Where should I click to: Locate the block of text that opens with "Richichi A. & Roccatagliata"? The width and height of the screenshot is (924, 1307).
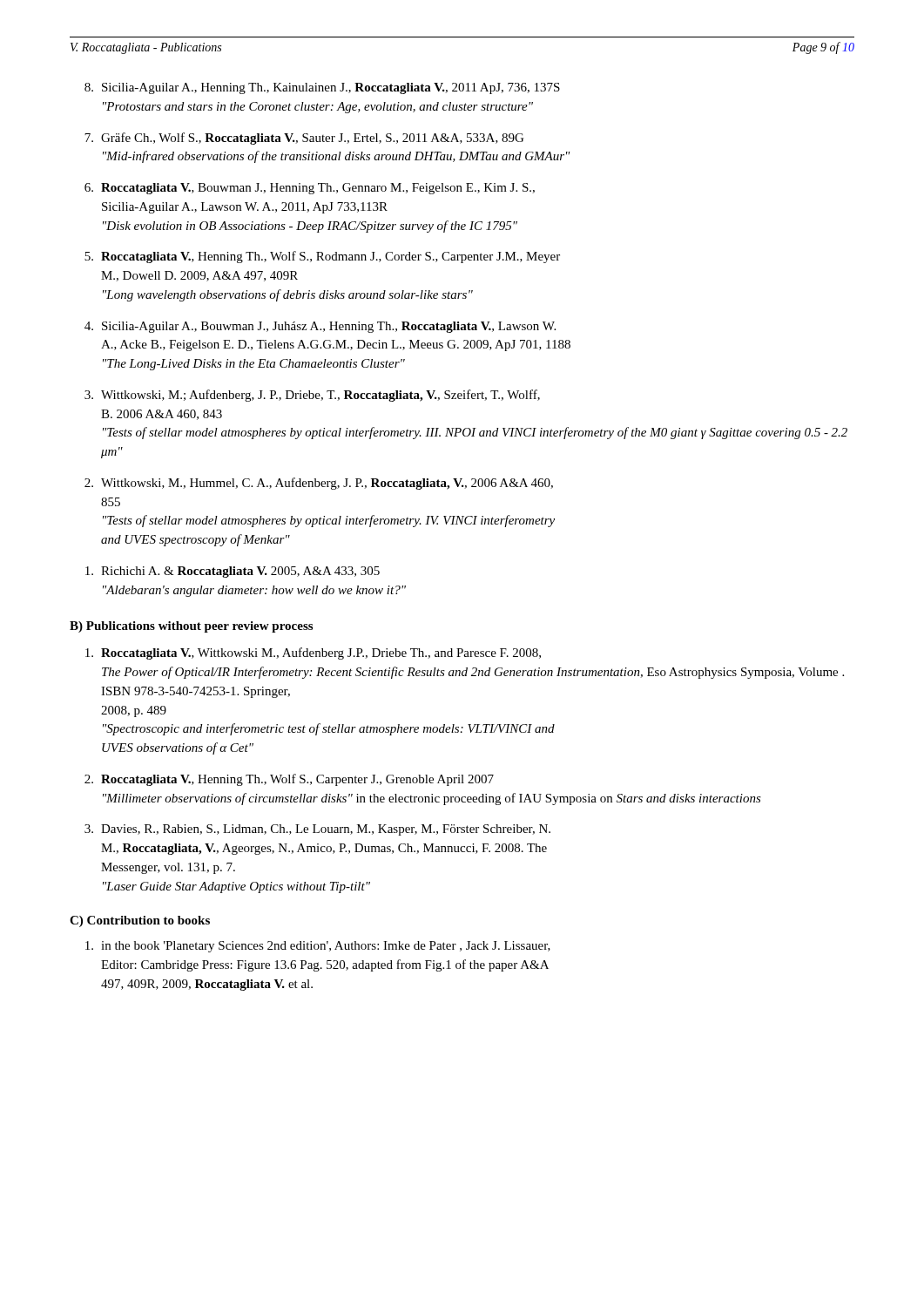pyautogui.click(x=233, y=572)
